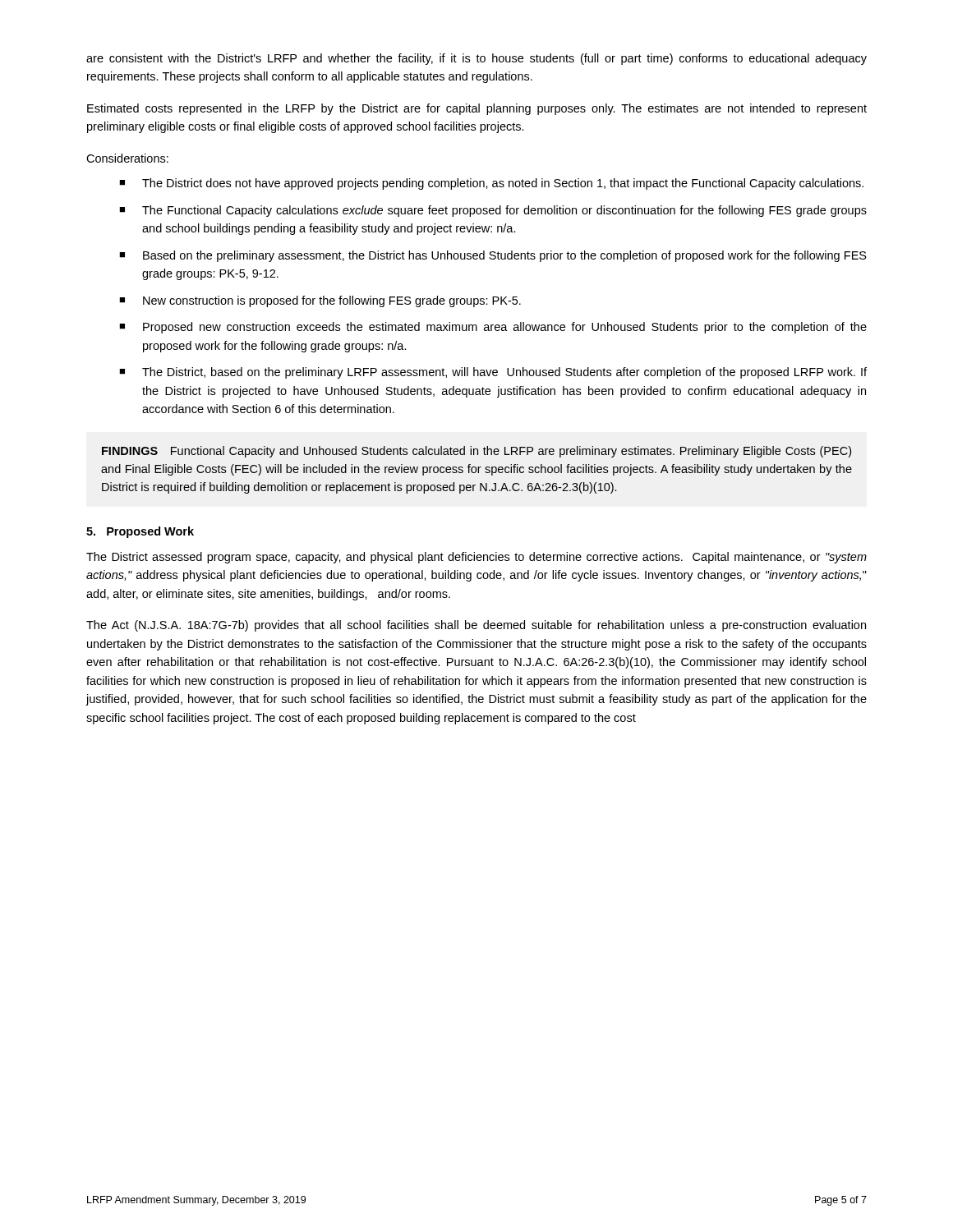Where is the passage that starts "The District assessed program space, capacity,"?
Image resolution: width=953 pixels, height=1232 pixels.
[x=476, y=575]
